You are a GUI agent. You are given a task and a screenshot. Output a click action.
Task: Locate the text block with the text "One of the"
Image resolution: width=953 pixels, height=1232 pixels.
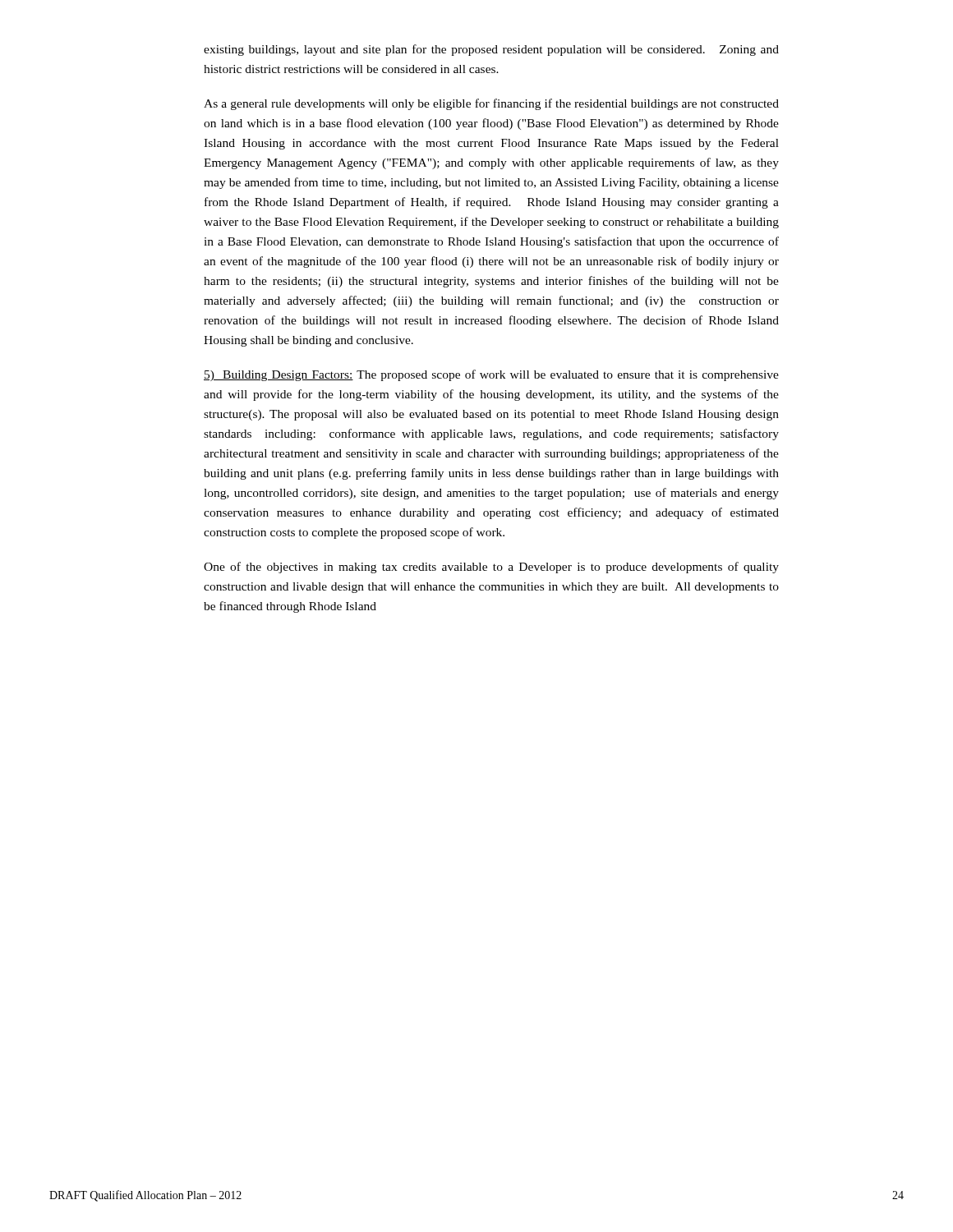pyautogui.click(x=491, y=586)
